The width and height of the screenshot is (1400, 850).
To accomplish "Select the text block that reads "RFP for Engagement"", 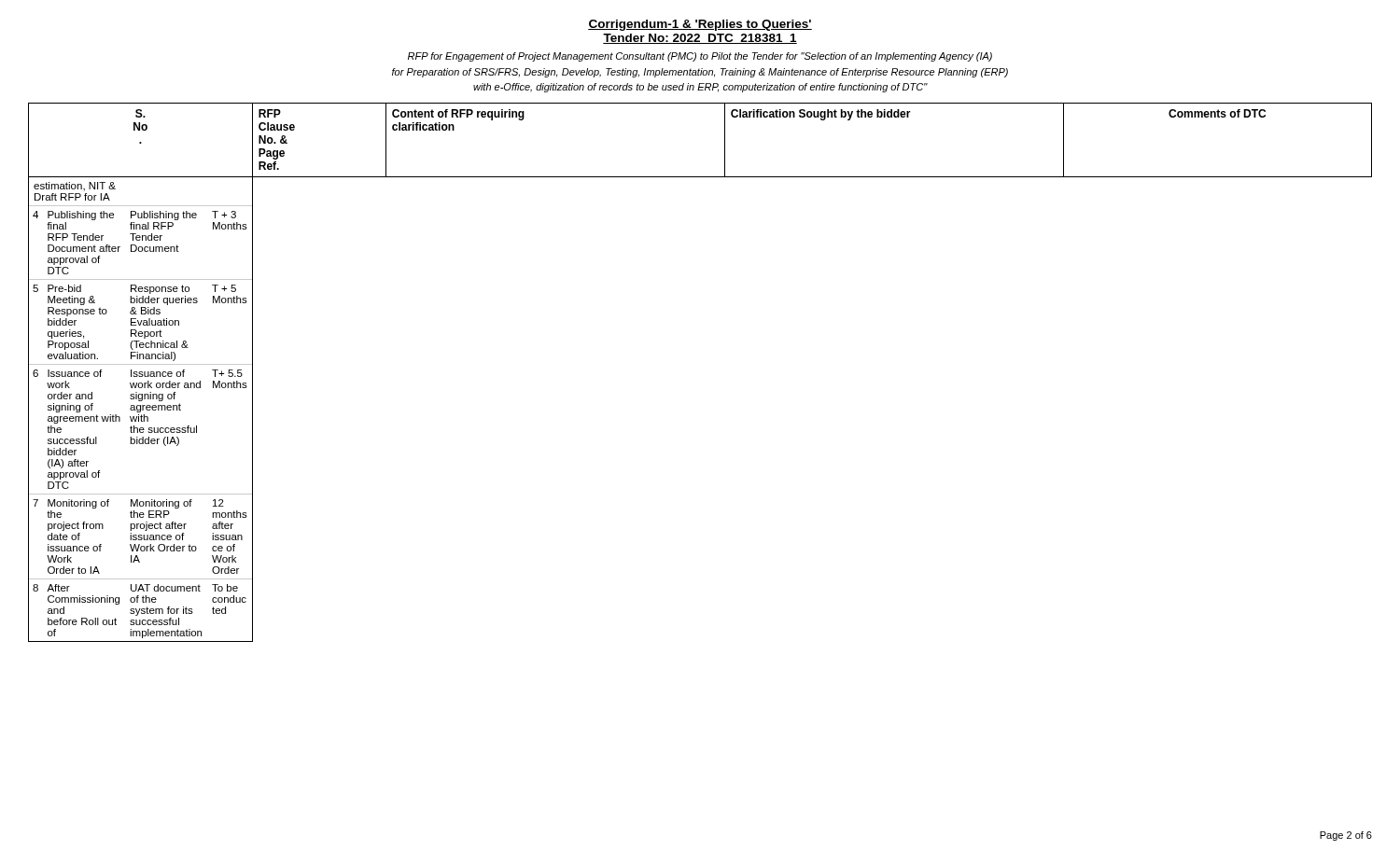I will tap(700, 72).
